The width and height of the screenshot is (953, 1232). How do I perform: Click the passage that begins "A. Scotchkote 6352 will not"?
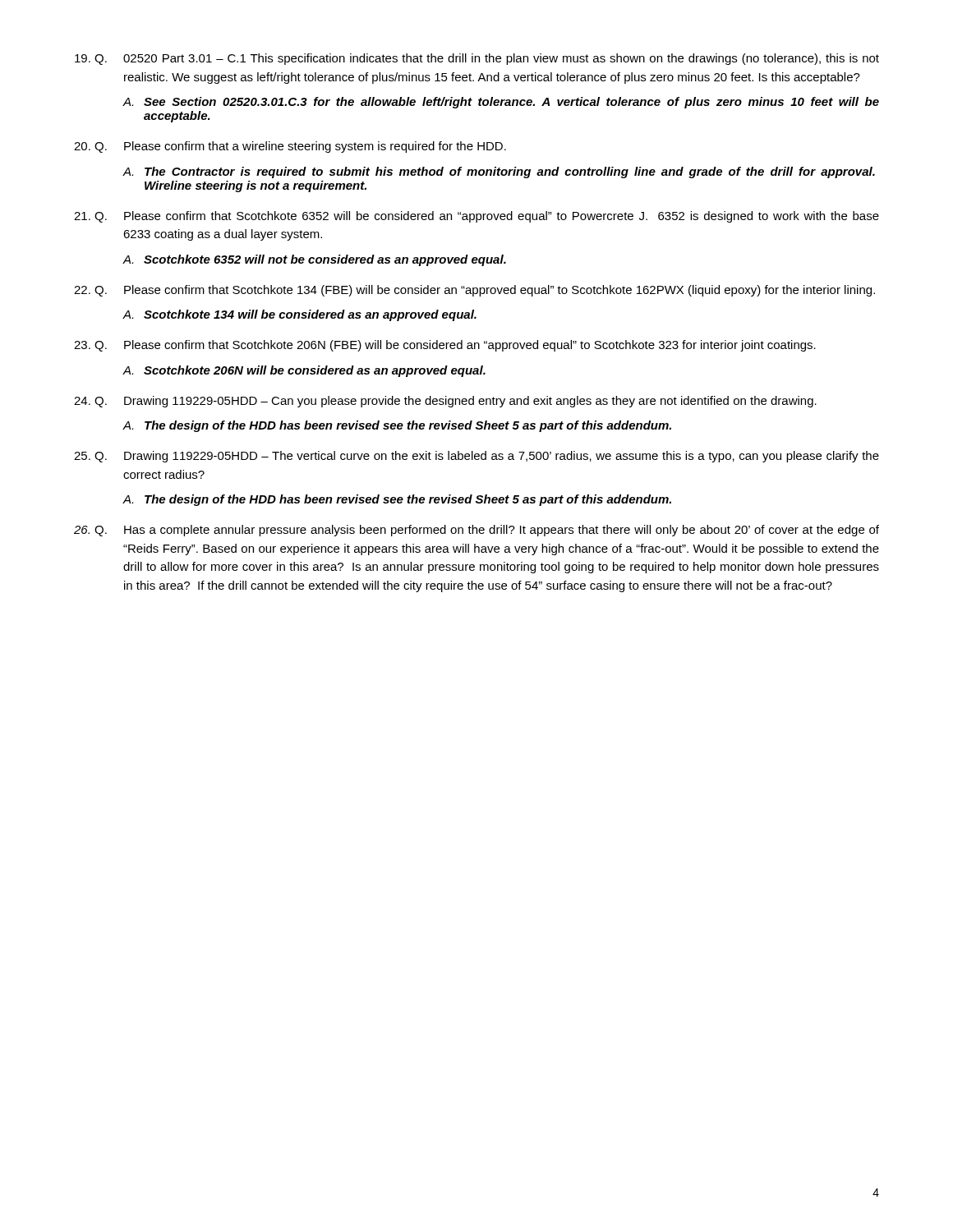coord(501,259)
